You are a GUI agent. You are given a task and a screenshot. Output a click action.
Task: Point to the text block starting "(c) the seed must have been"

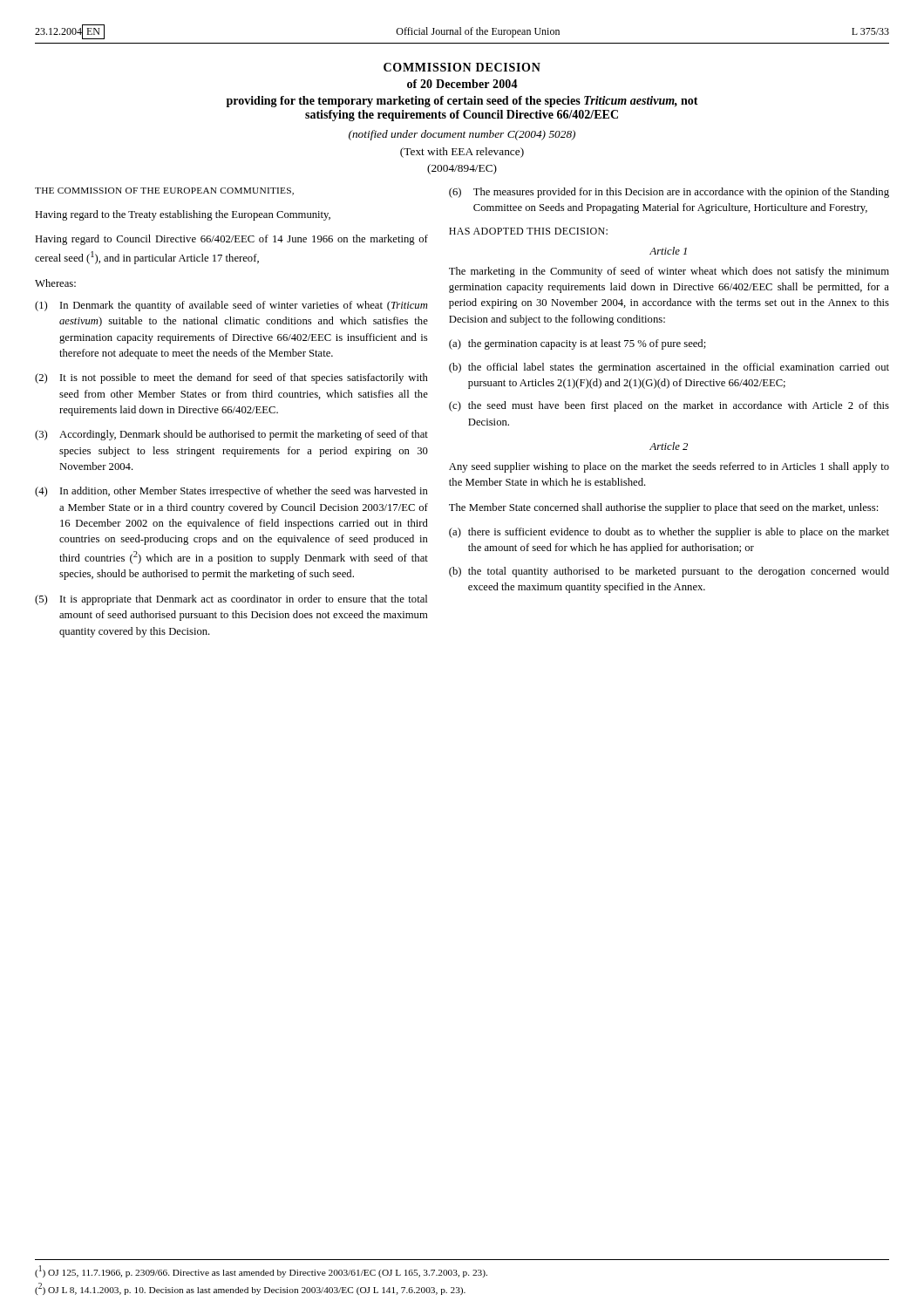pyautogui.click(x=669, y=414)
